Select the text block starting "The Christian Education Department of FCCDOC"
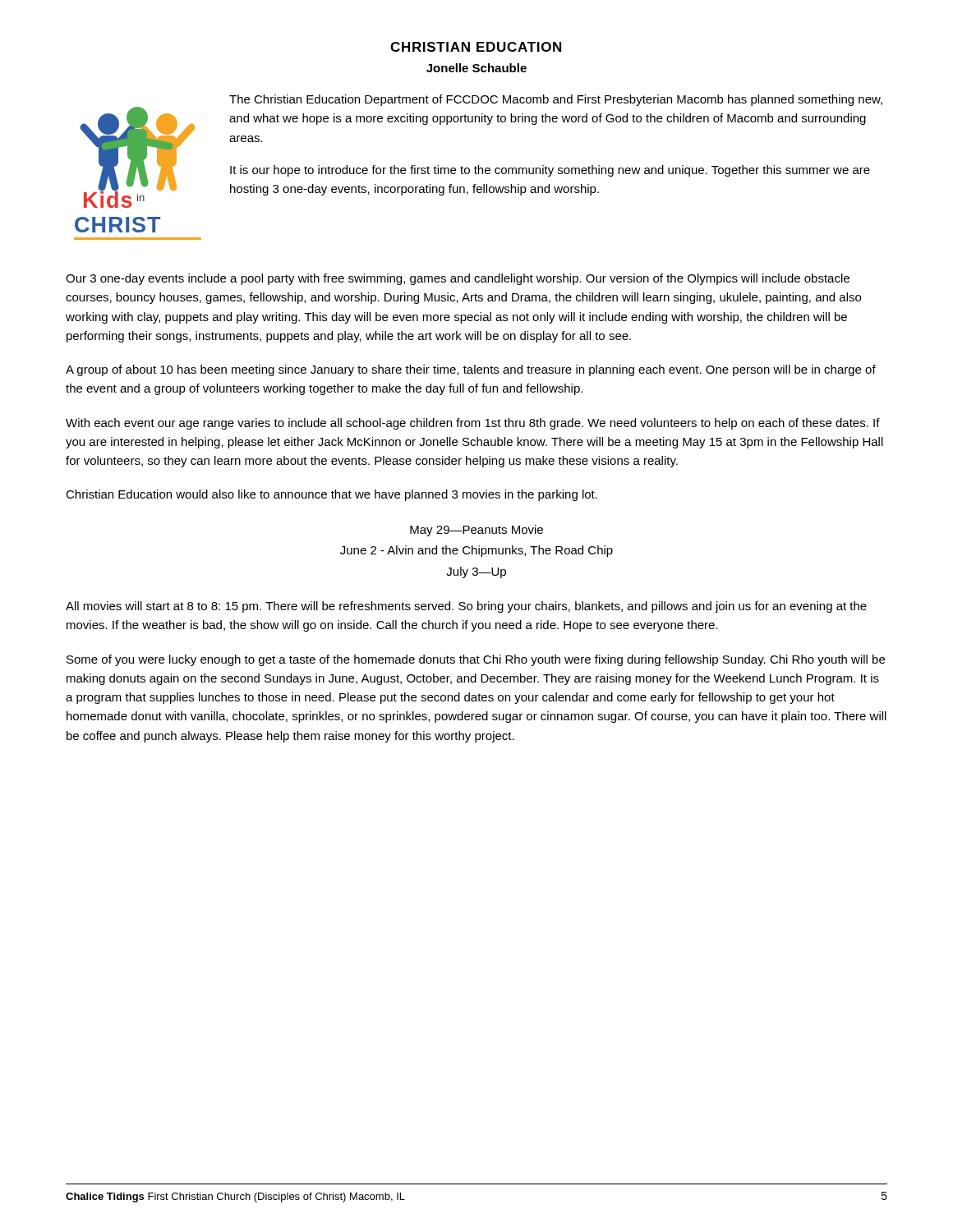 (556, 100)
